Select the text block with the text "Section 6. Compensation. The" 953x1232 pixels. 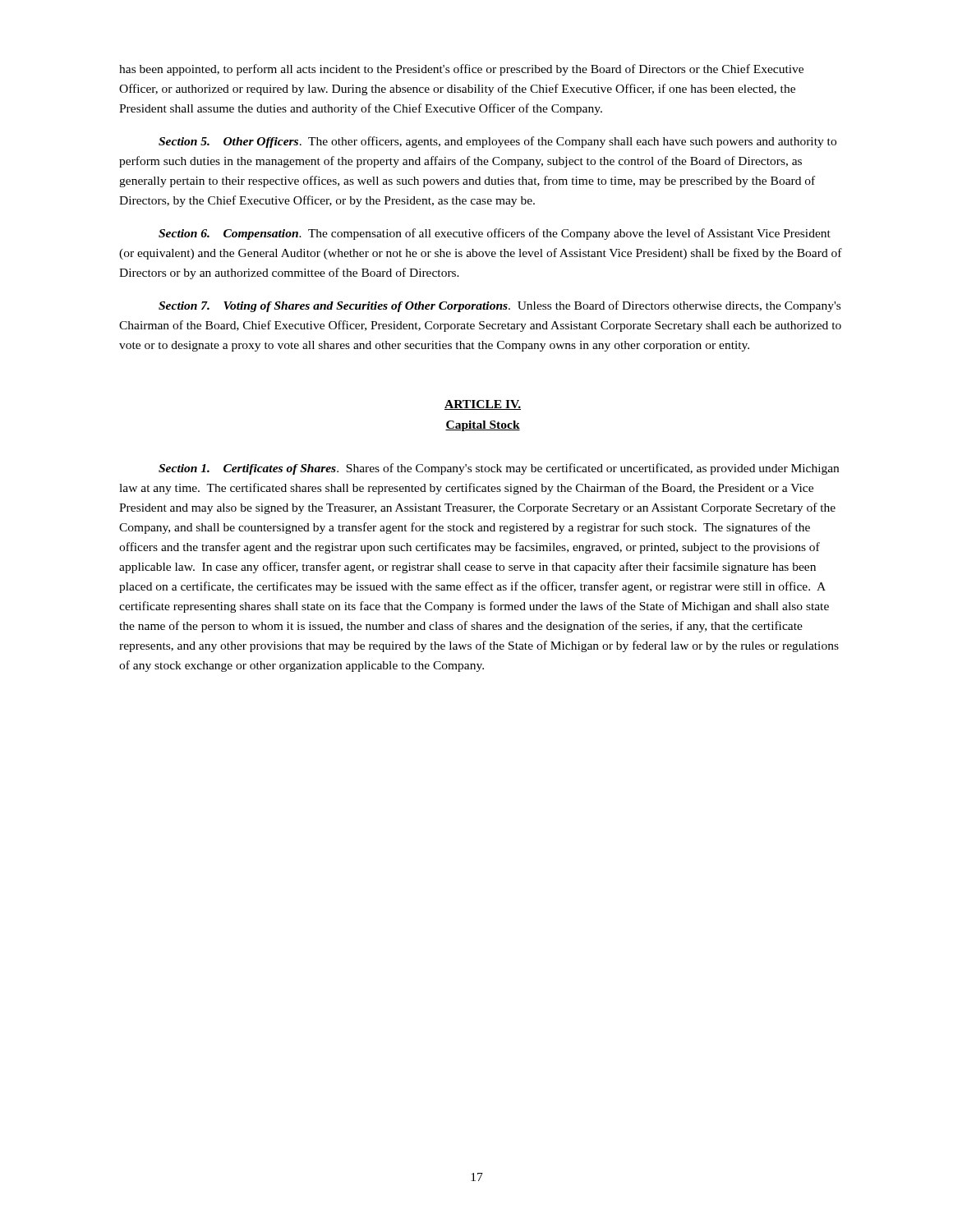pos(483,253)
